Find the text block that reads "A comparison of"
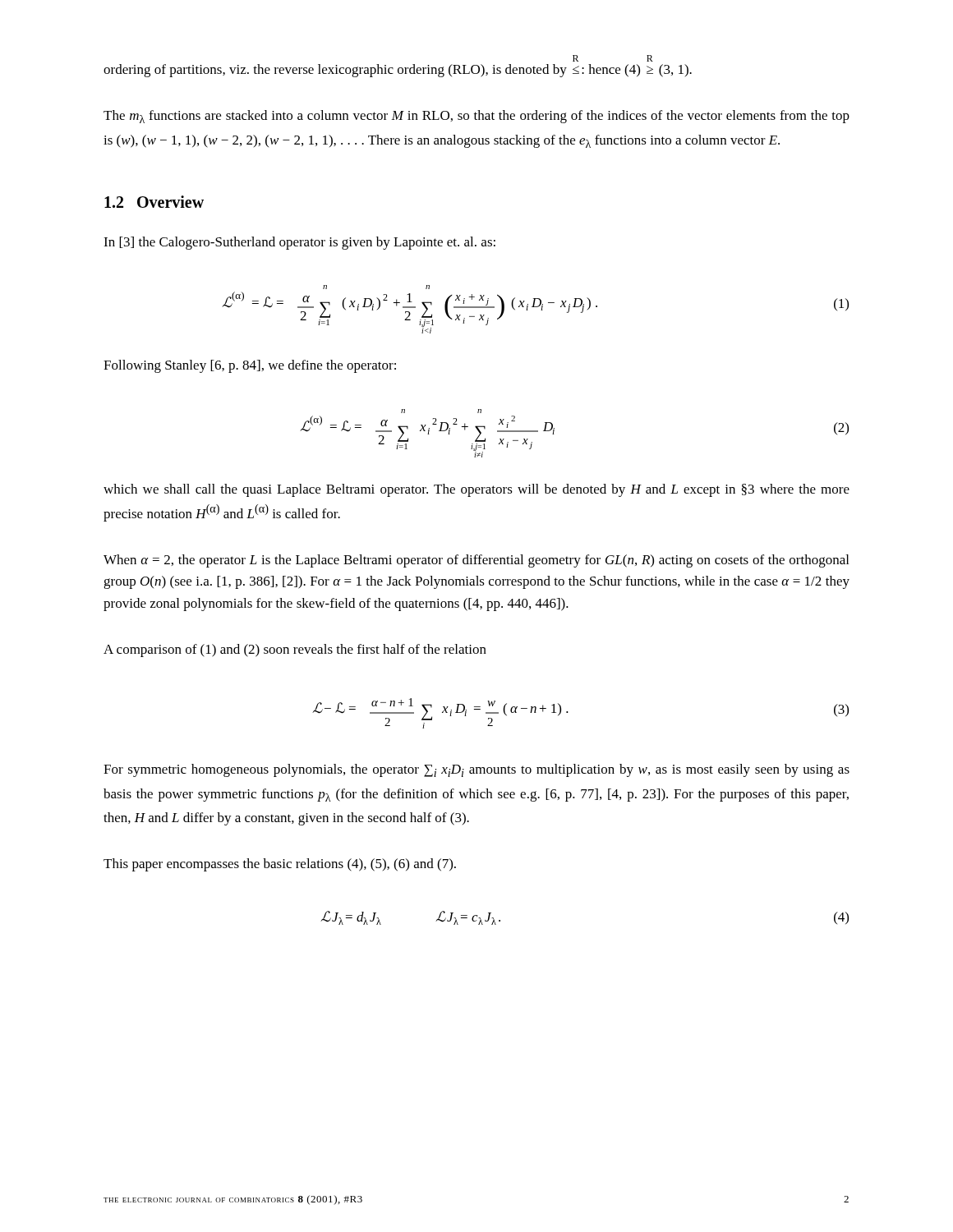The height and width of the screenshot is (1232, 953). 295,649
